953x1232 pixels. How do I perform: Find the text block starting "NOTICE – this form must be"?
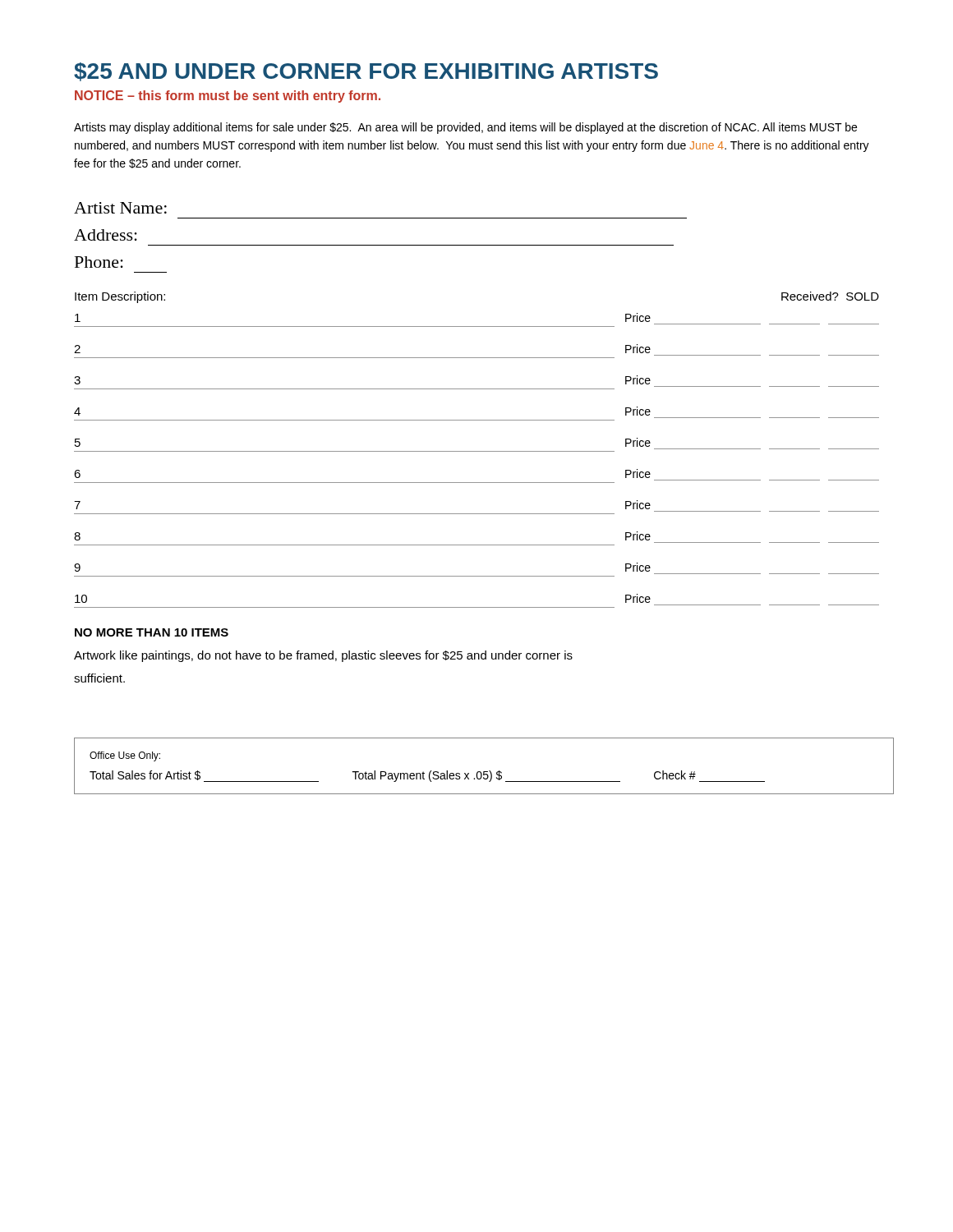pos(228,97)
